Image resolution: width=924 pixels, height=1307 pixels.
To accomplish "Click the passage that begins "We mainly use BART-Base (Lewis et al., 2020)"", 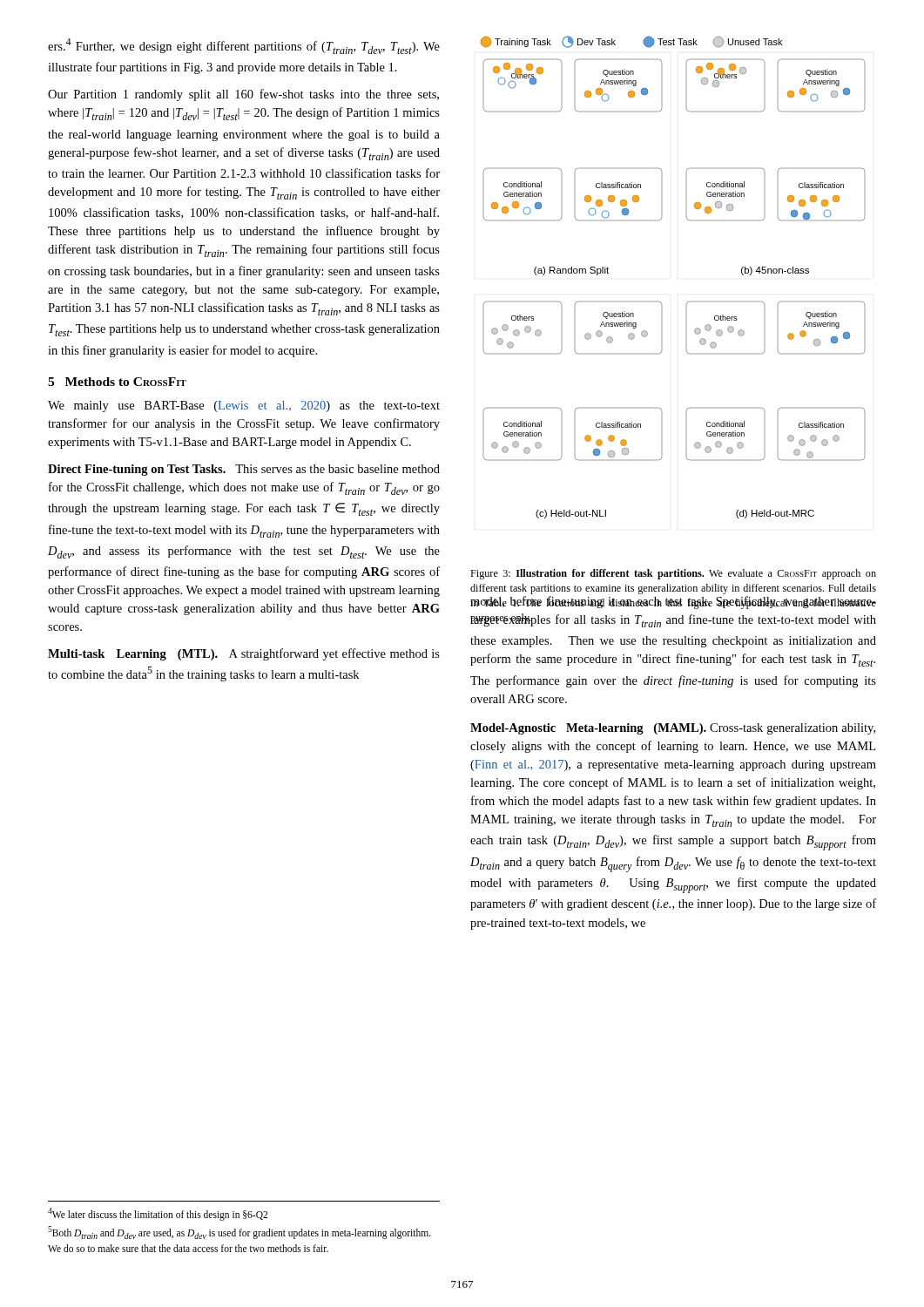I will [x=244, y=423].
